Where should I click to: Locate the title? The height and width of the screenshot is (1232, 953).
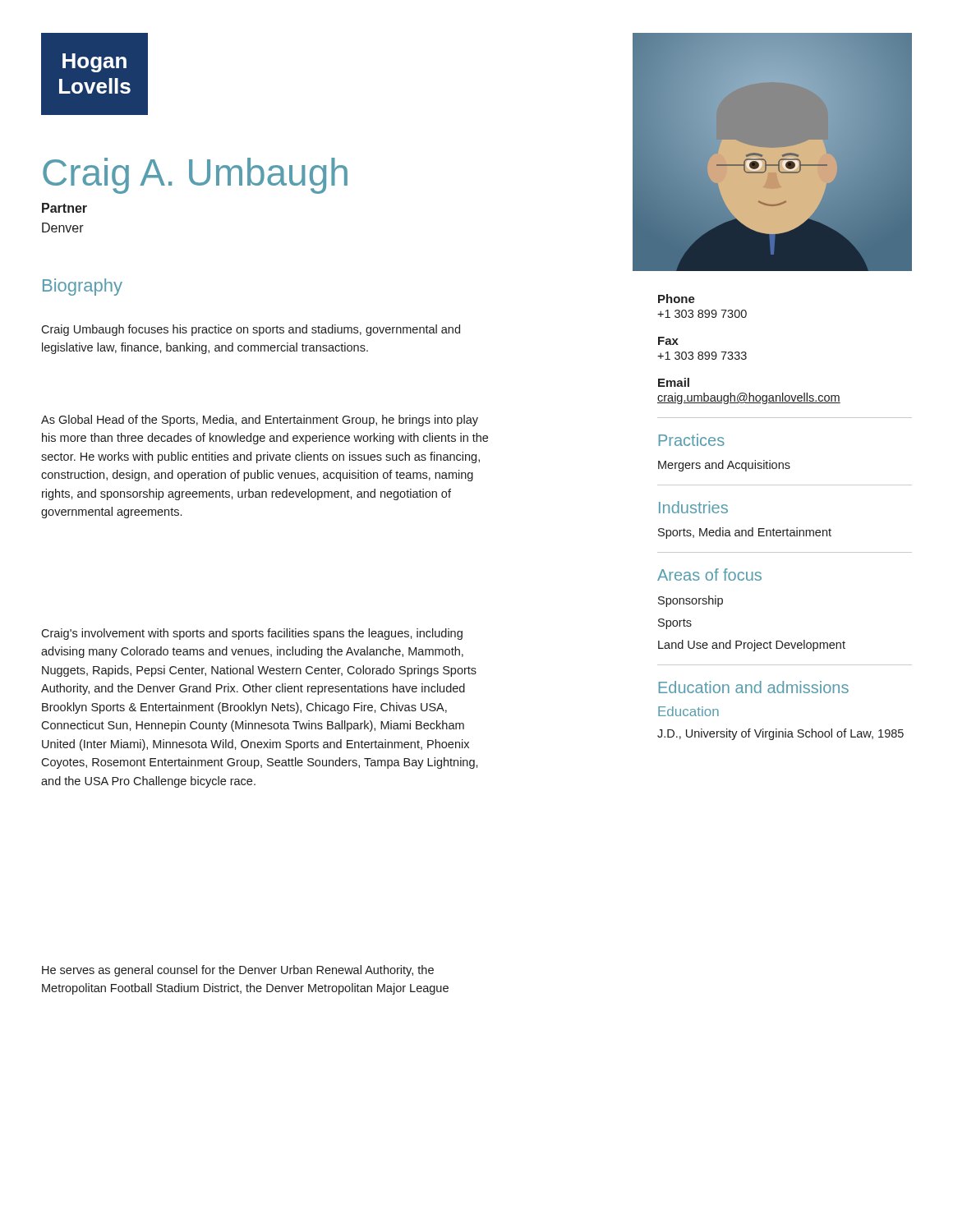click(255, 195)
